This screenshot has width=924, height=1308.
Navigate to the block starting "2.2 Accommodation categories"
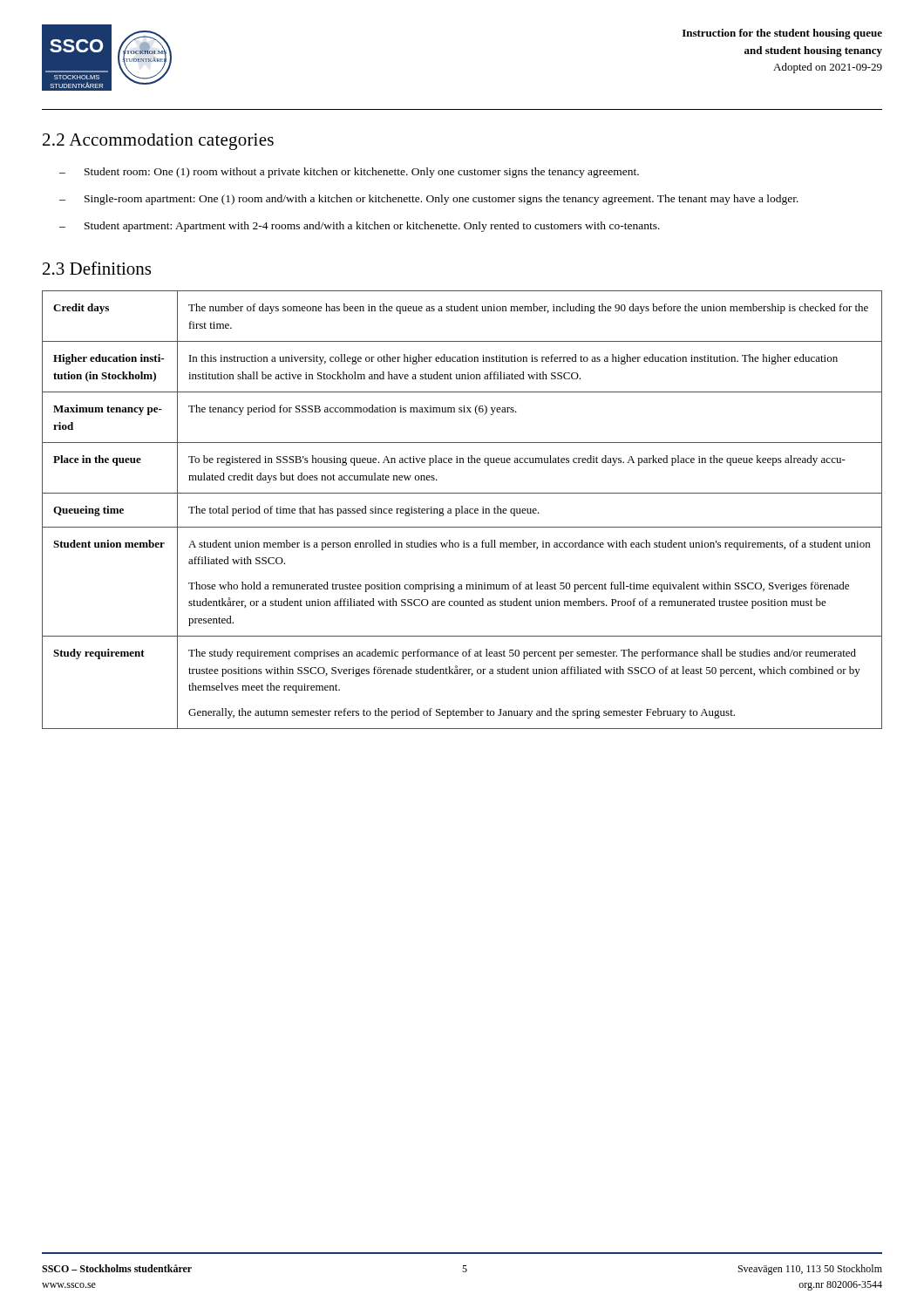coord(158,140)
